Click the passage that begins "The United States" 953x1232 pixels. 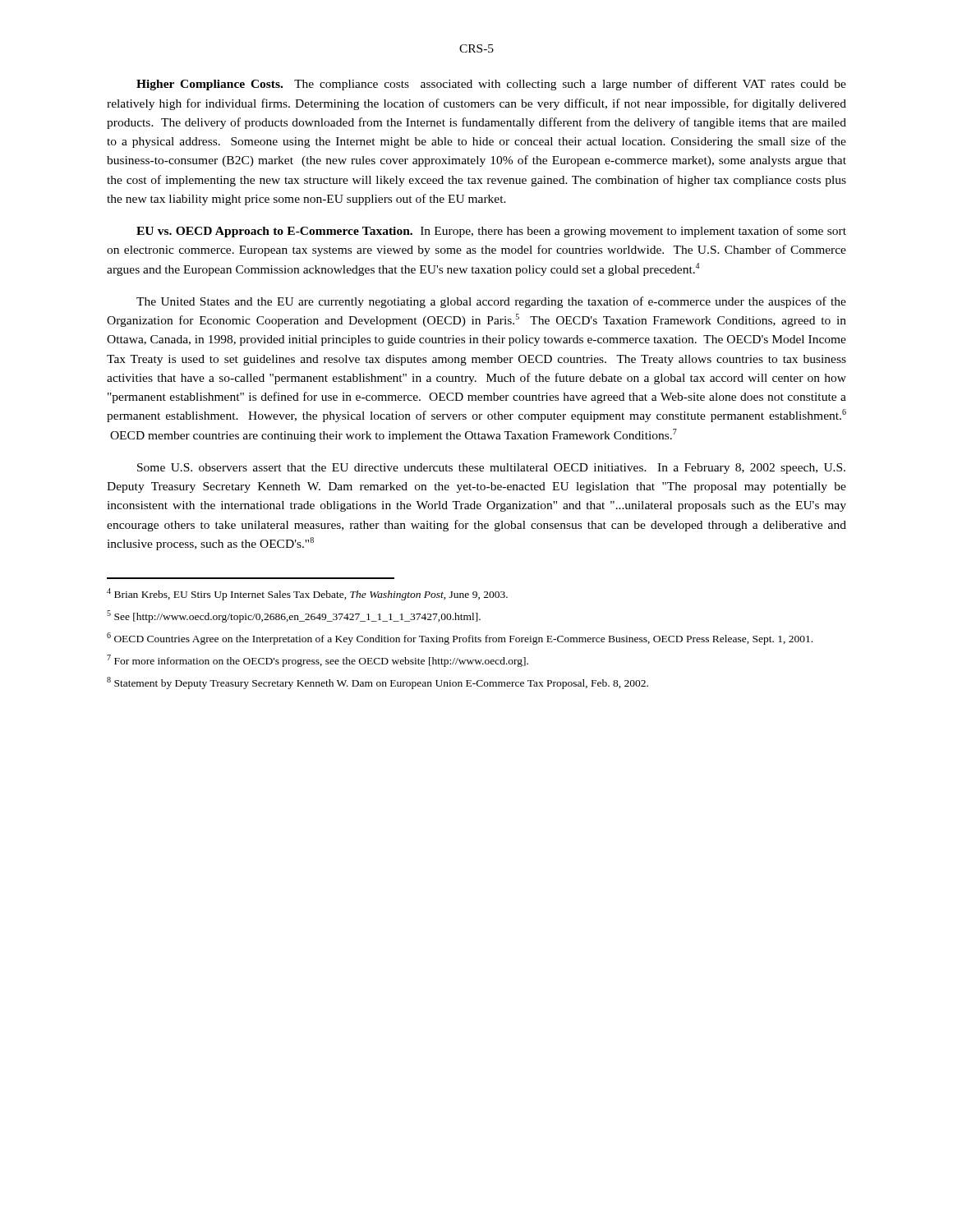coord(476,368)
